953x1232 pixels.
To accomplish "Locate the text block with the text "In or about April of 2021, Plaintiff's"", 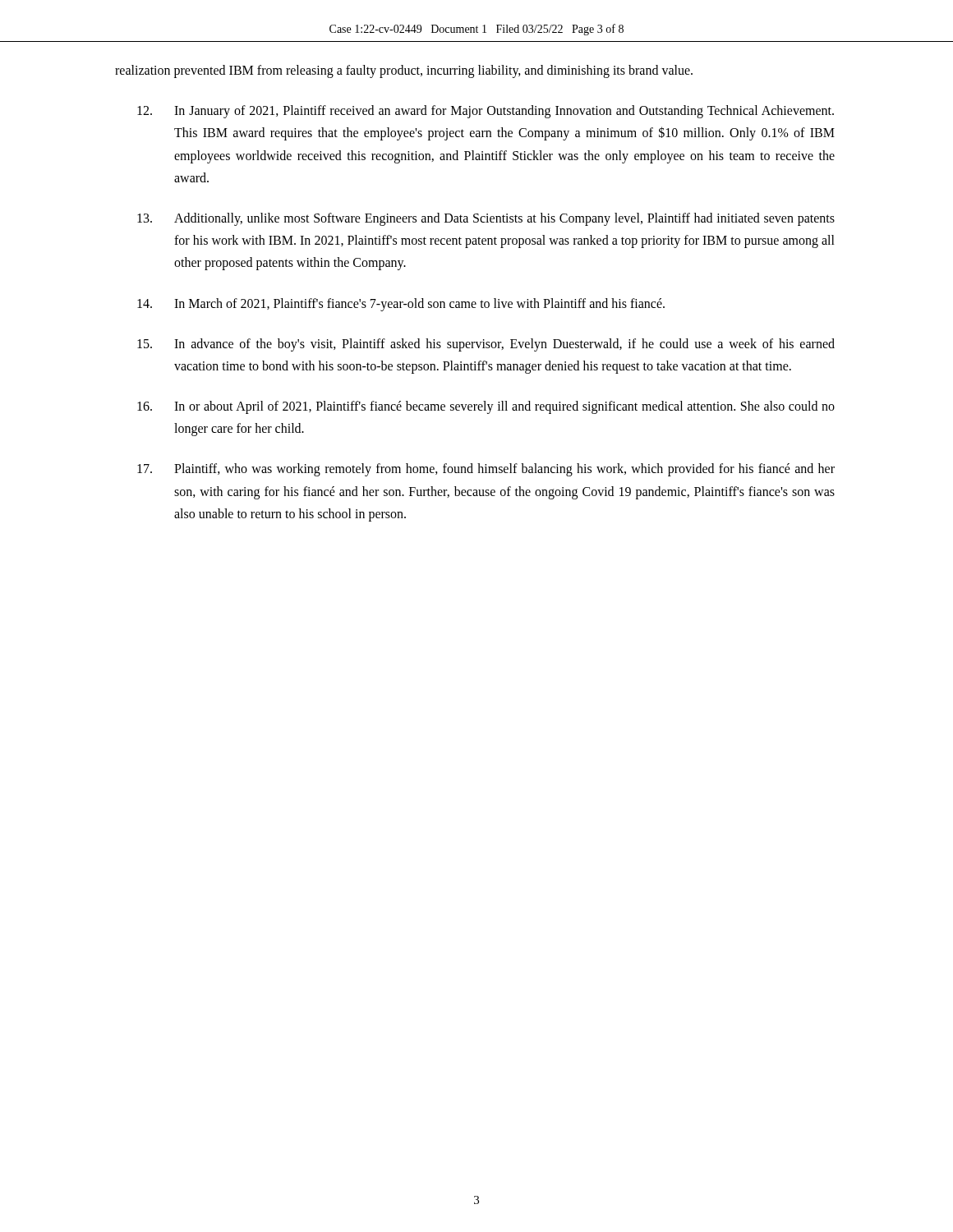I will [475, 417].
